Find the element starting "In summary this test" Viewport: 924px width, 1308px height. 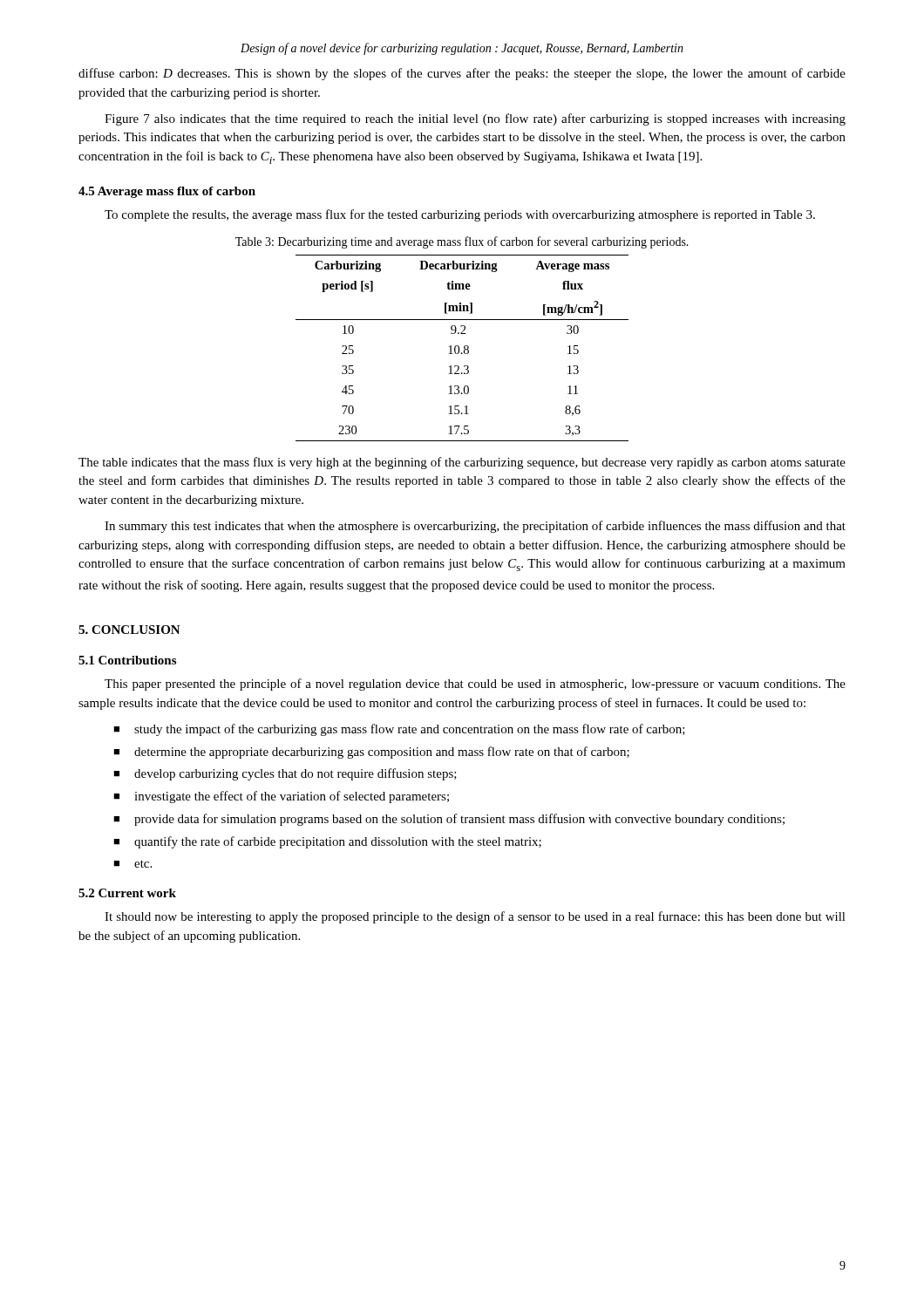(462, 555)
